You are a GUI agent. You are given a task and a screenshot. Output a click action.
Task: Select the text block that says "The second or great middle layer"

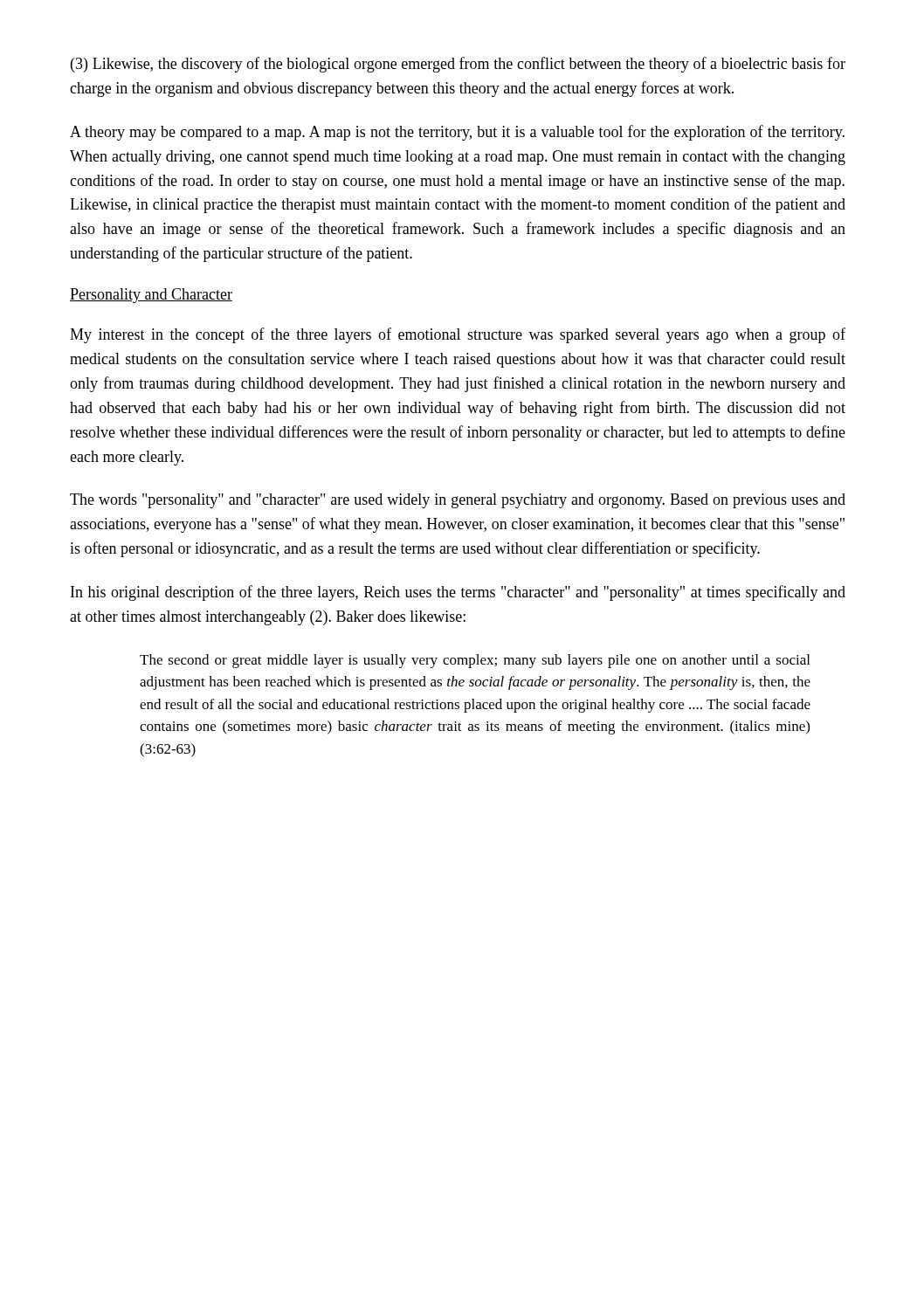475,704
